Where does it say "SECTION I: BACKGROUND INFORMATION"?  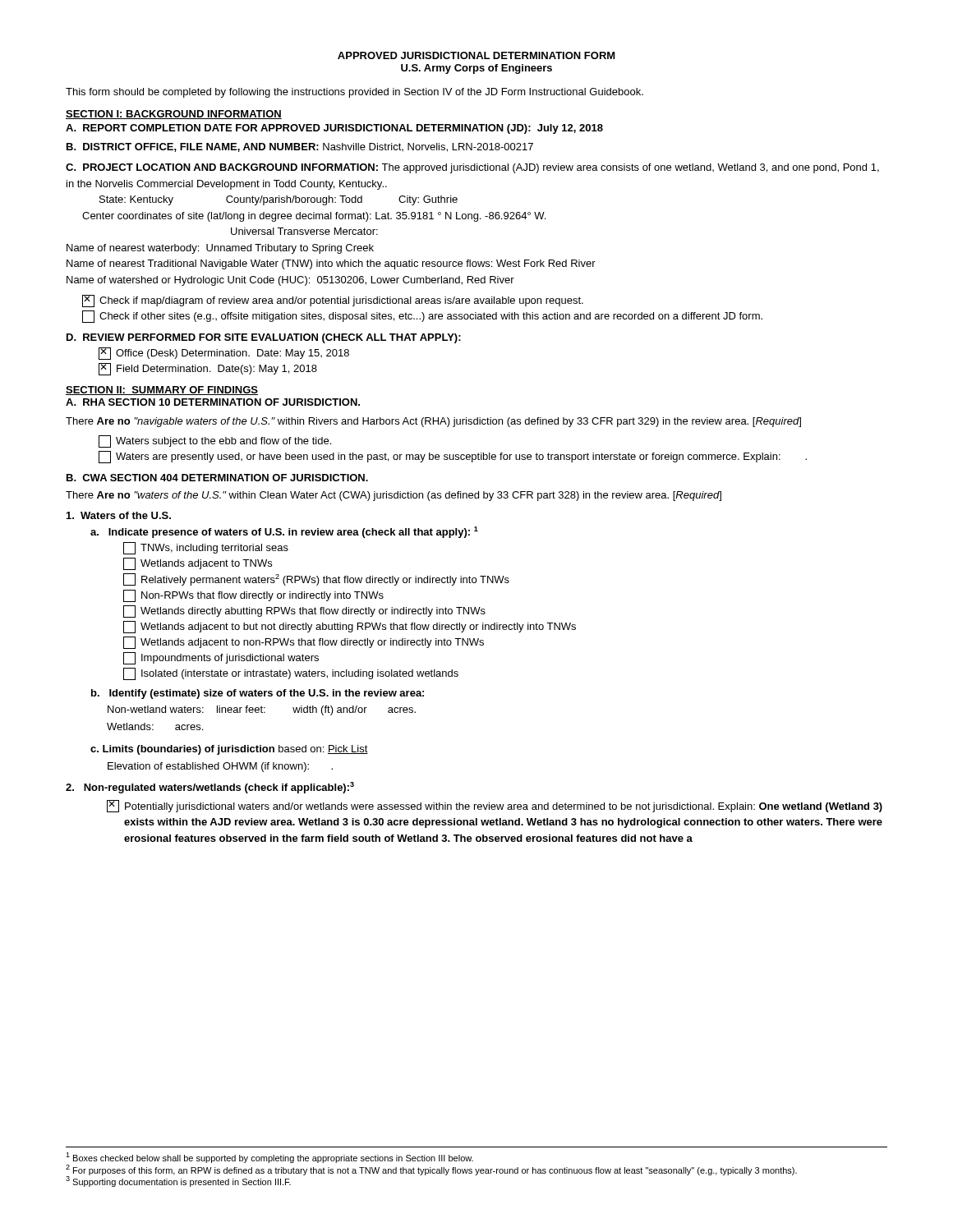(174, 114)
